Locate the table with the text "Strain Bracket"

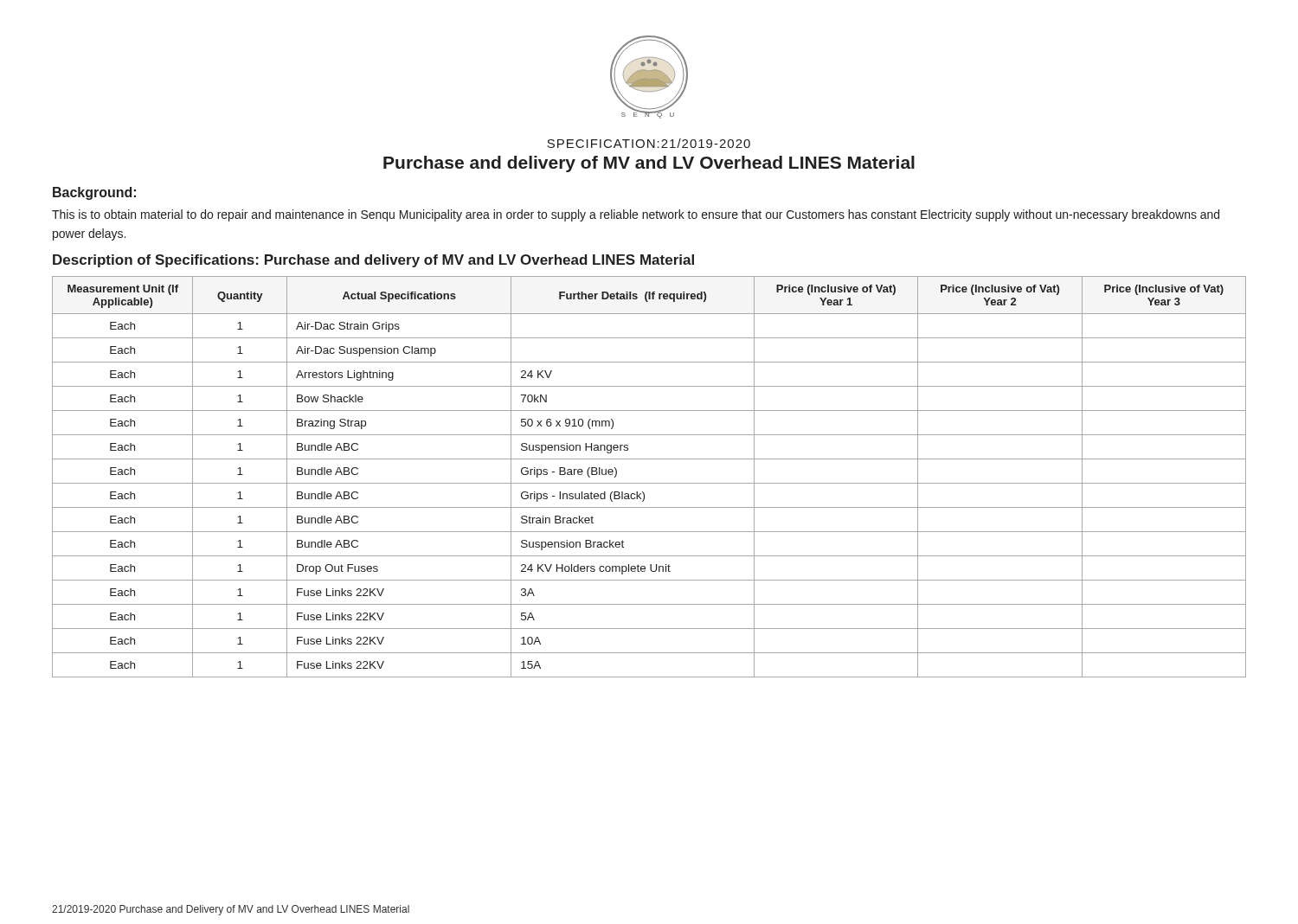click(649, 477)
